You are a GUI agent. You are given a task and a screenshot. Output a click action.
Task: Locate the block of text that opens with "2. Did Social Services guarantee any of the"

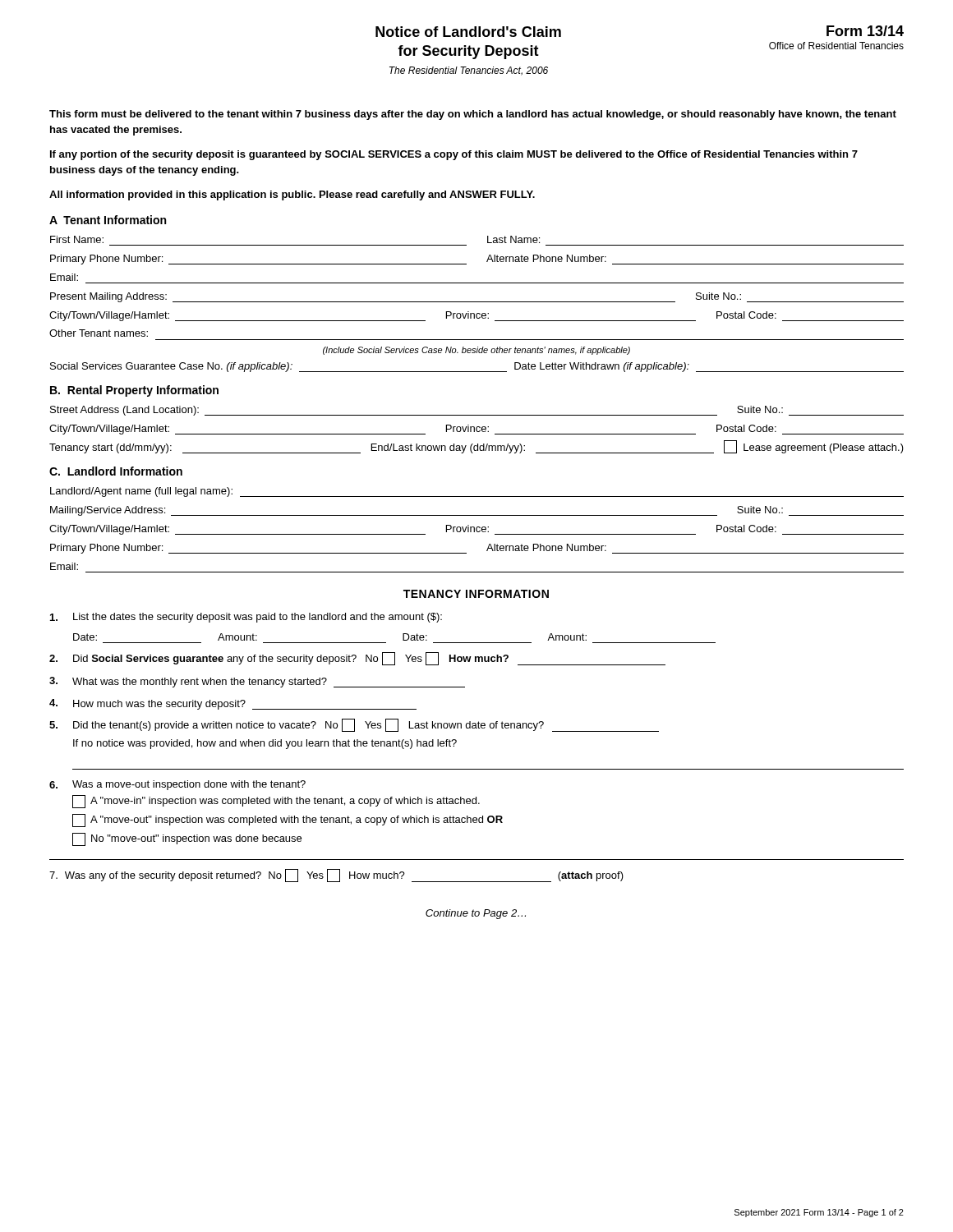coord(476,659)
